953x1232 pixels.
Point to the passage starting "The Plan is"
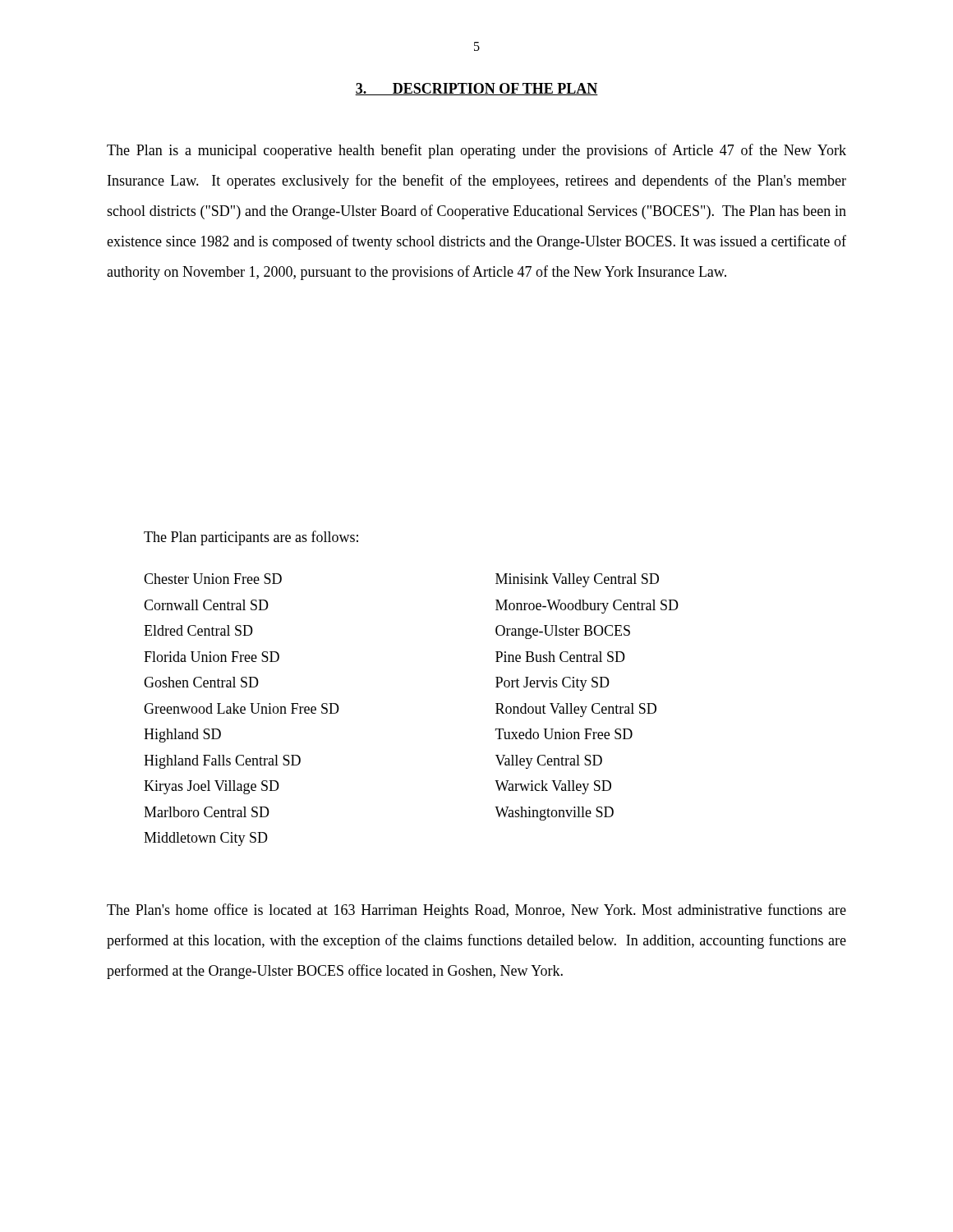476,211
